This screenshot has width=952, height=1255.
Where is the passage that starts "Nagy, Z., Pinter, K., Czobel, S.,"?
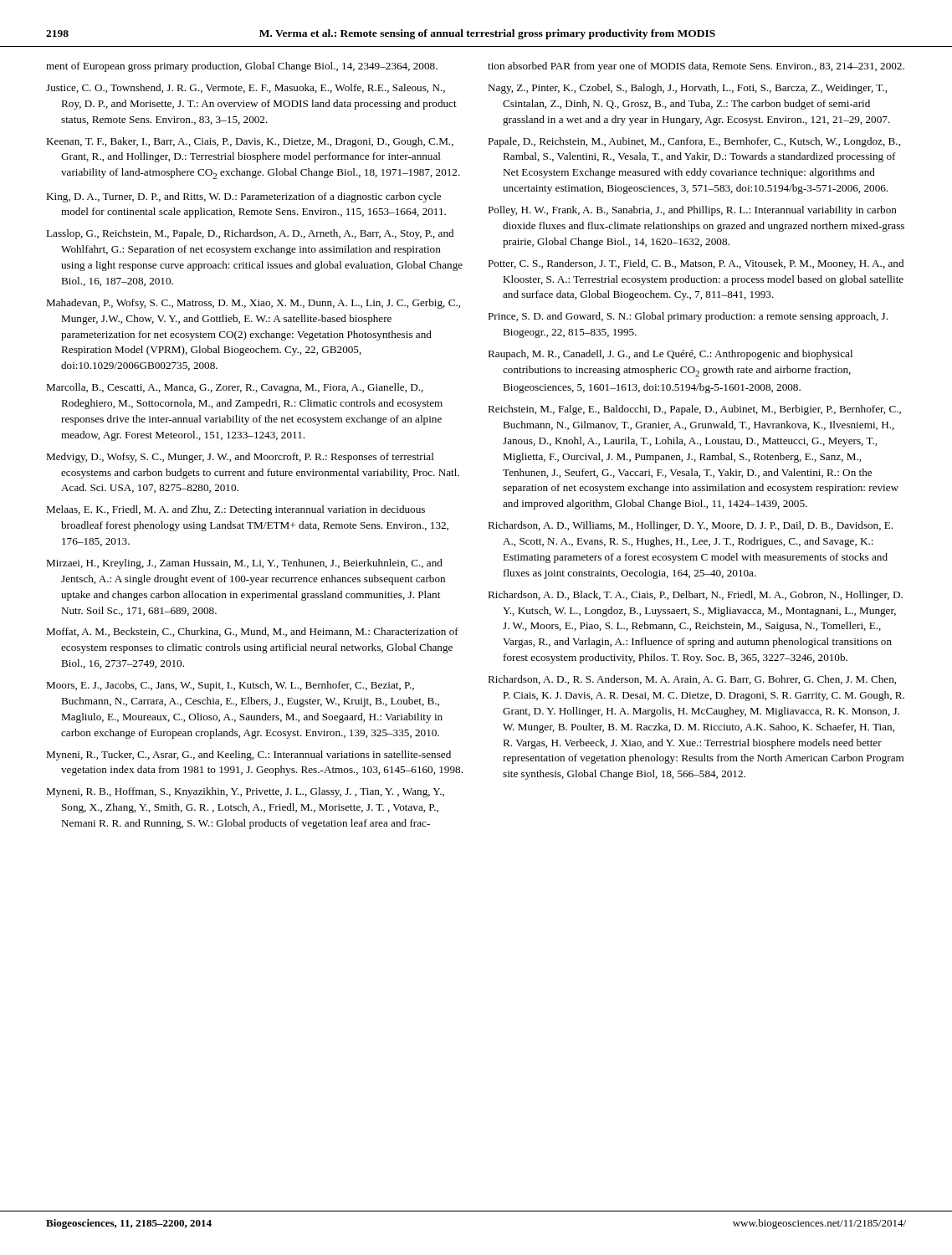689,103
